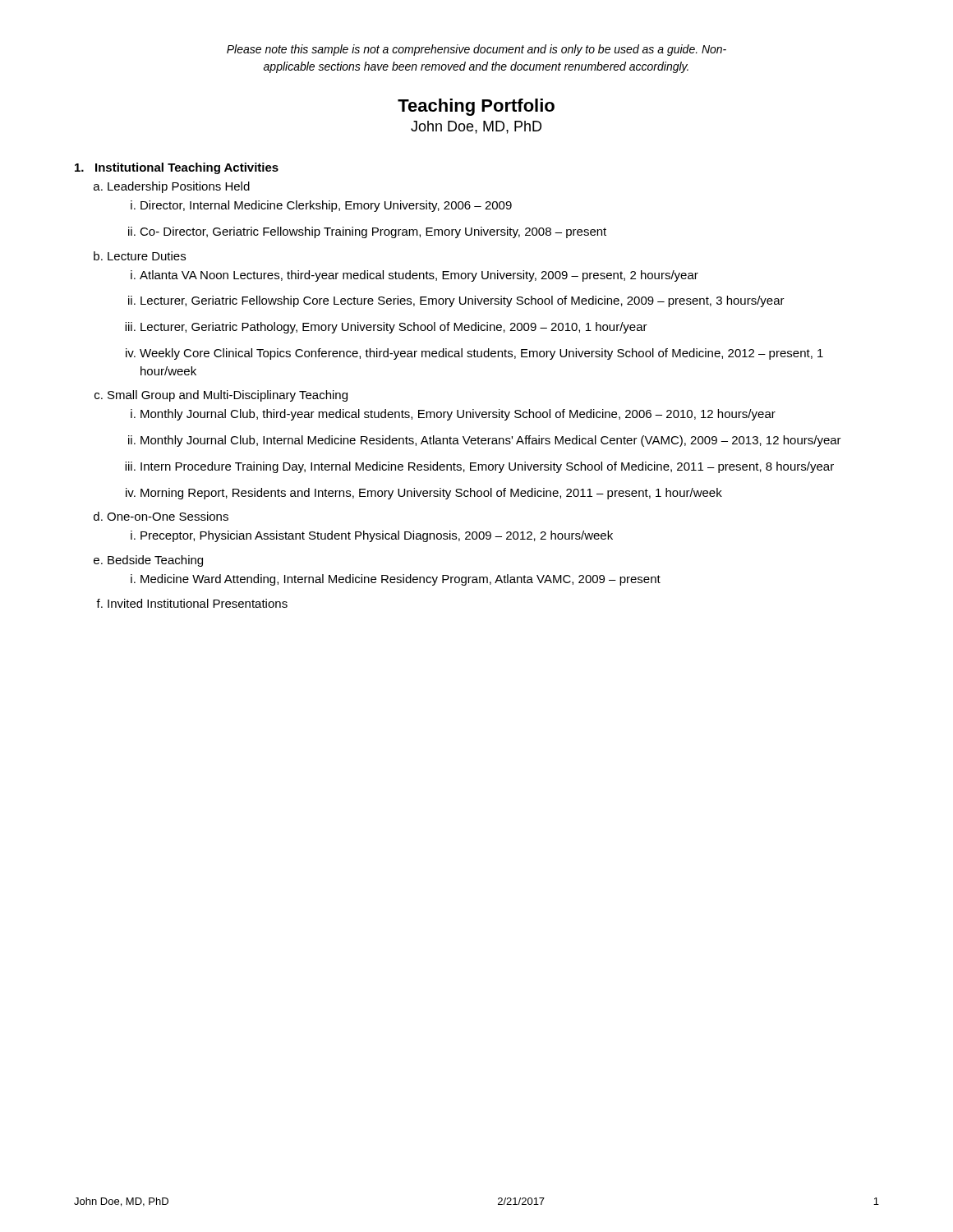Navigate to the passage starting "Monthly Journal Club, Internal Medicine Residents, Atlanta Veterans'"

pyautogui.click(x=490, y=440)
